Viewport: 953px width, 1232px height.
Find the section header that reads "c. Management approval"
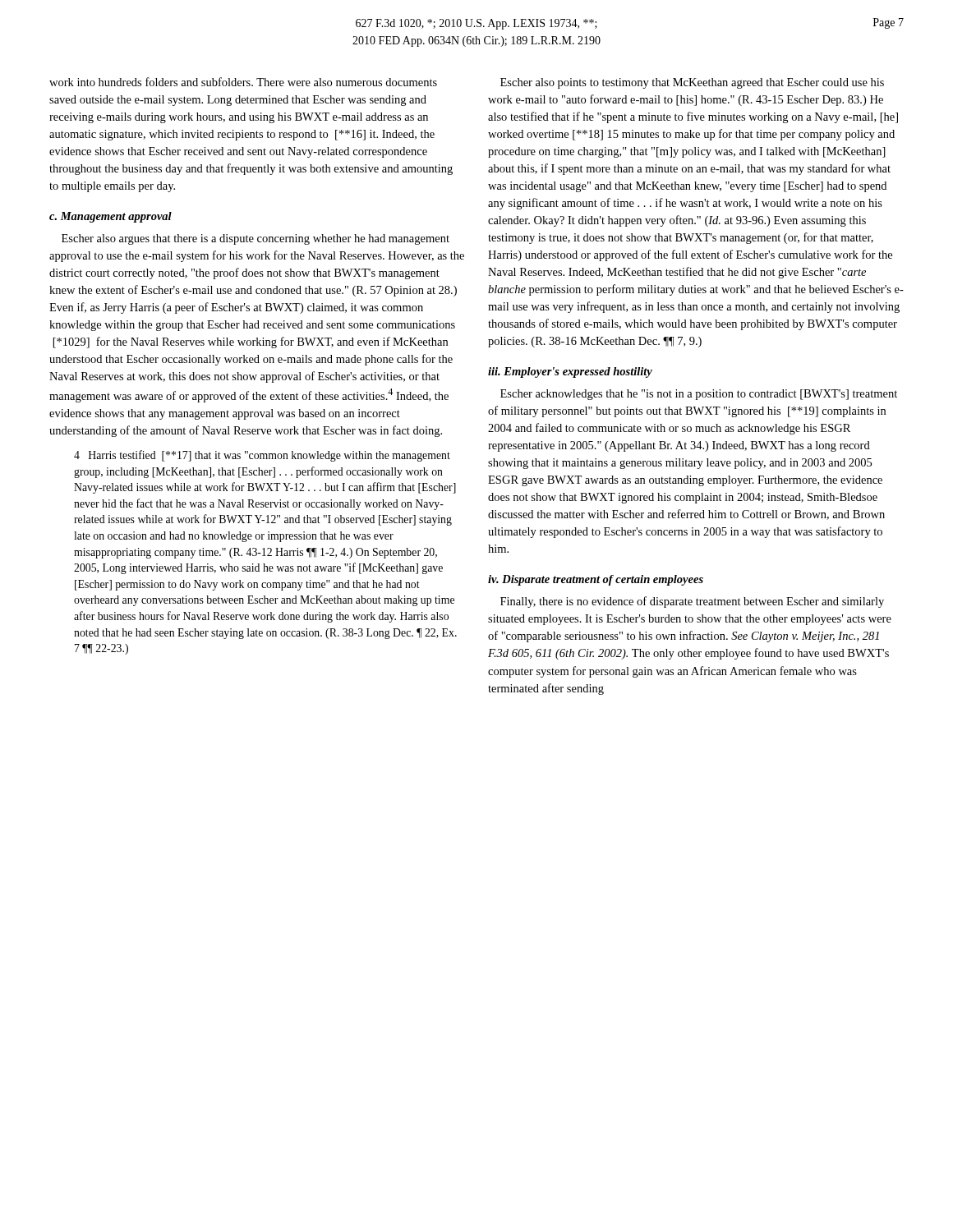[x=110, y=216]
